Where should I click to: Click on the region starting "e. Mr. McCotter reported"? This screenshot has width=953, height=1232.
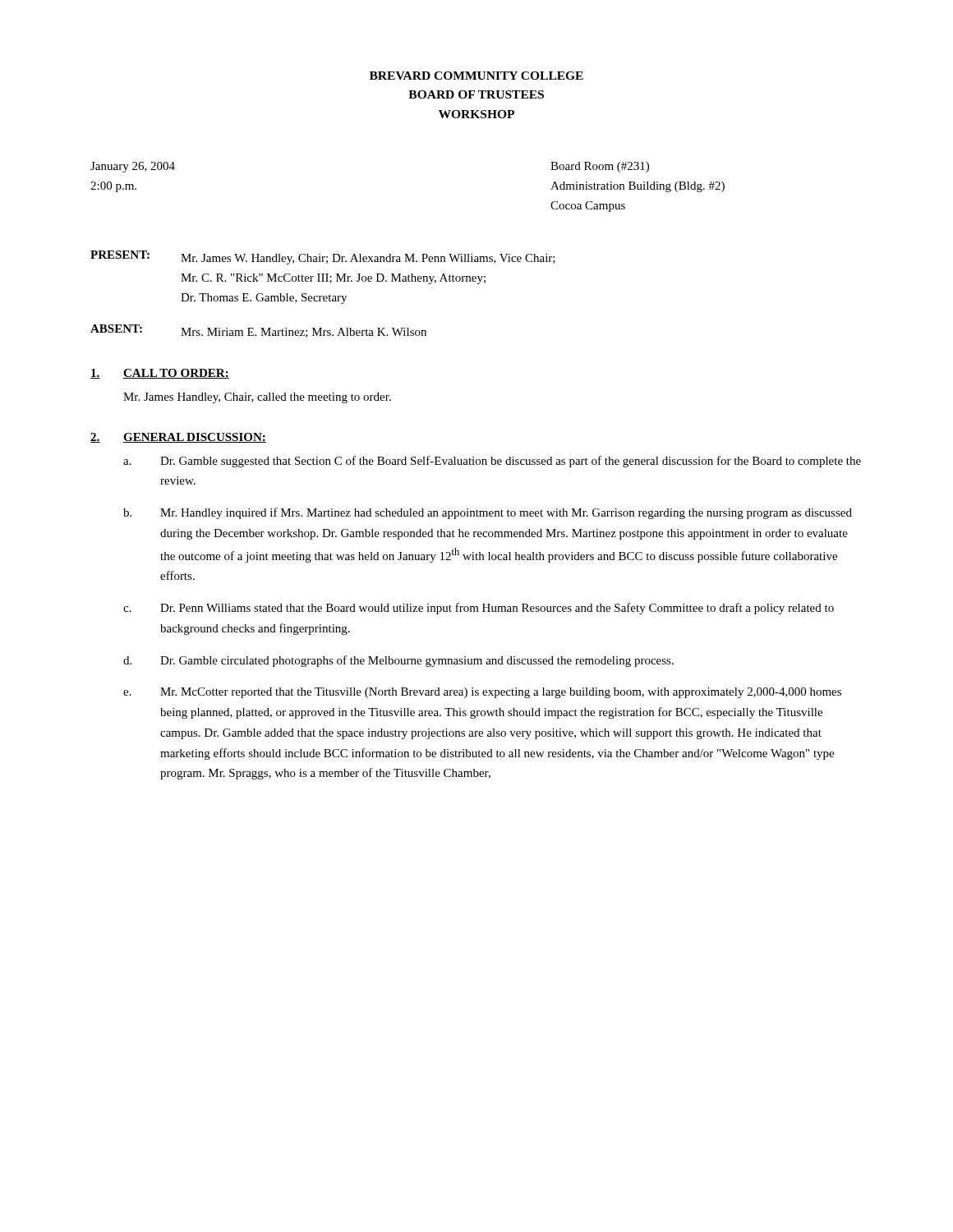493,733
